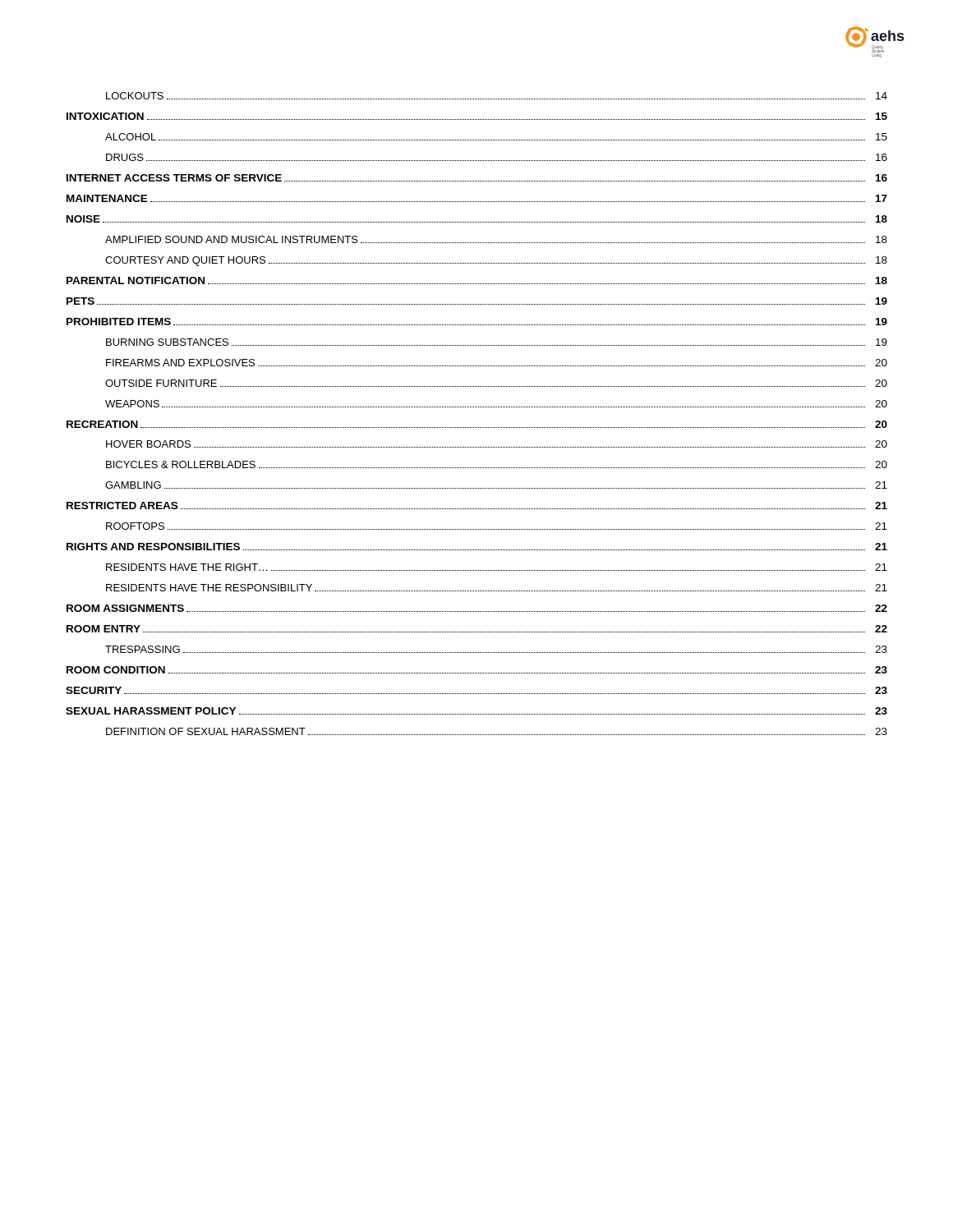The height and width of the screenshot is (1232, 953).
Task: Click on the list item with the text "PROHIBITED ITEMS 19"
Action: tap(476, 322)
